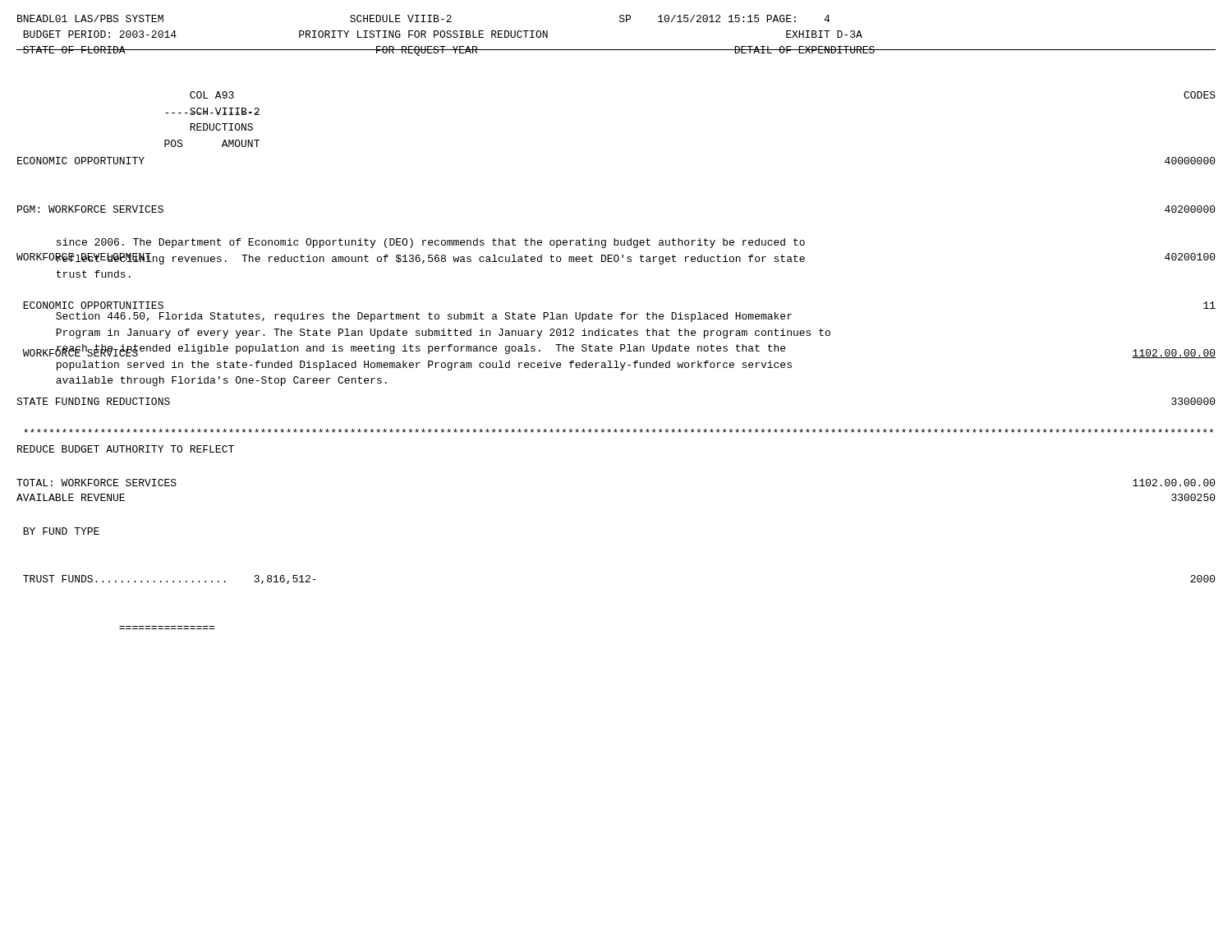Locate the text block that reads "since 2006. The"
Viewport: 1232px width, 952px height.
point(427,259)
